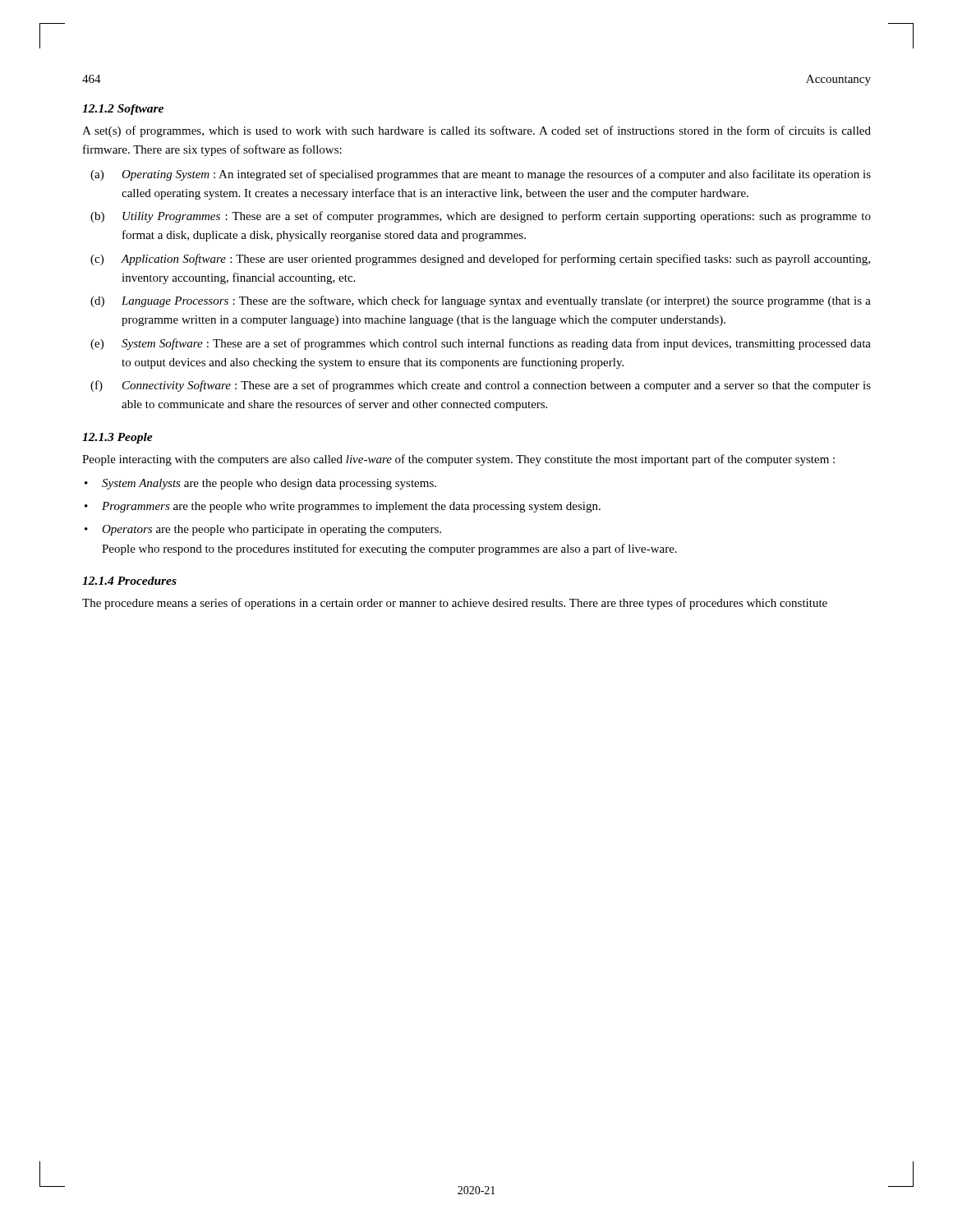953x1232 pixels.
Task: Point to the passage starting "A set(s) of programmes, which is used"
Action: (x=476, y=140)
